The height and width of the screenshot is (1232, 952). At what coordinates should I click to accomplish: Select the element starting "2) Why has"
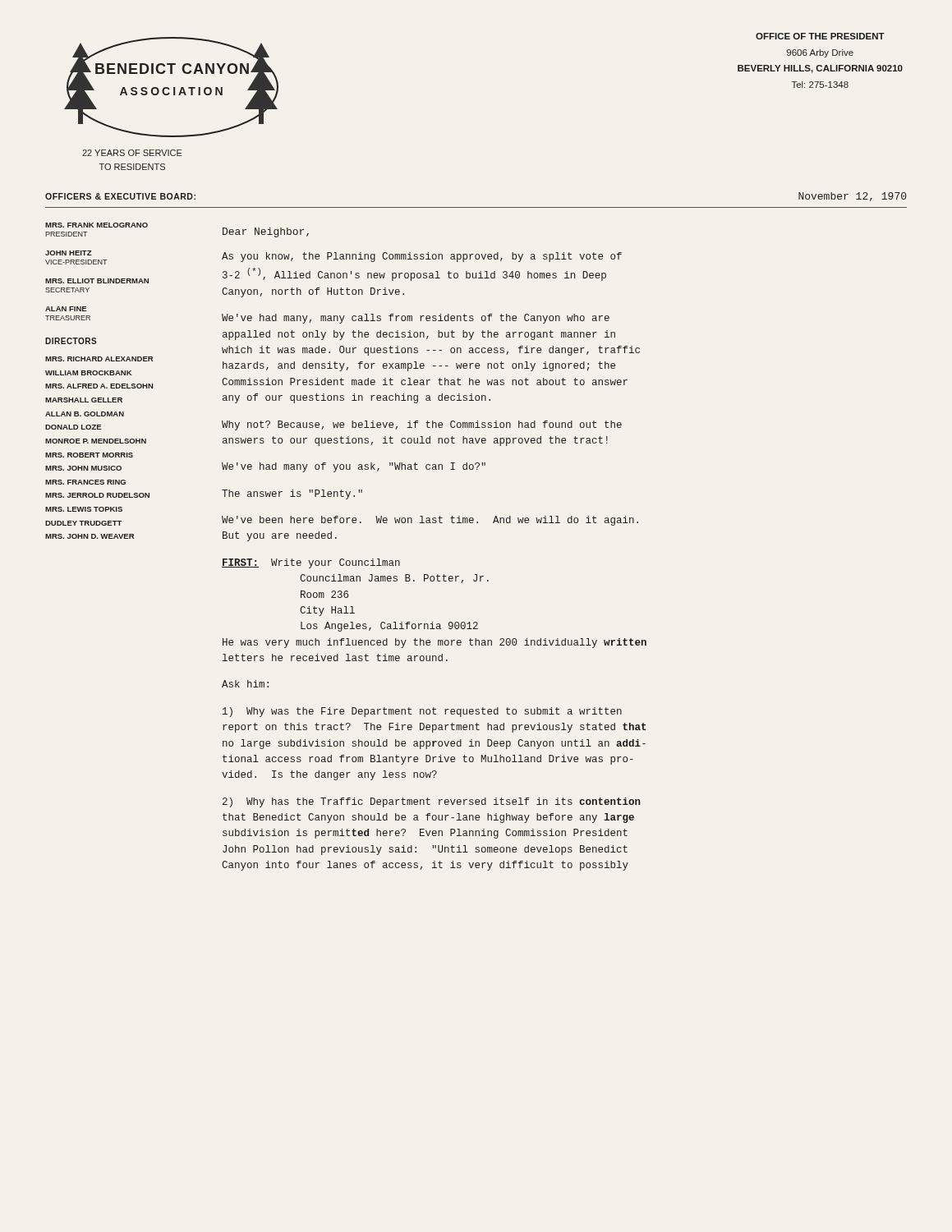pyautogui.click(x=431, y=834)
